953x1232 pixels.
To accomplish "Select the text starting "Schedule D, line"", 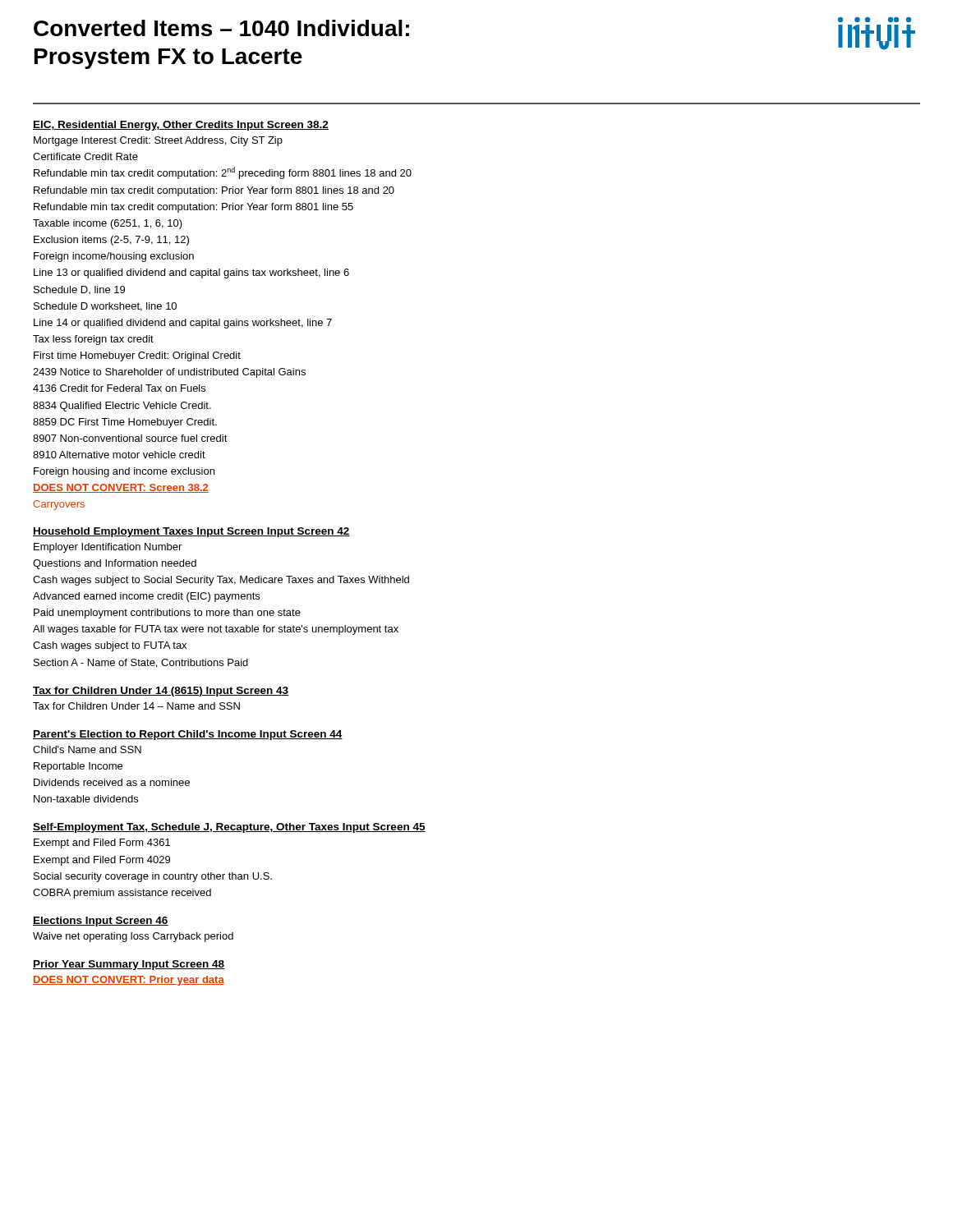I will [79, 289].
